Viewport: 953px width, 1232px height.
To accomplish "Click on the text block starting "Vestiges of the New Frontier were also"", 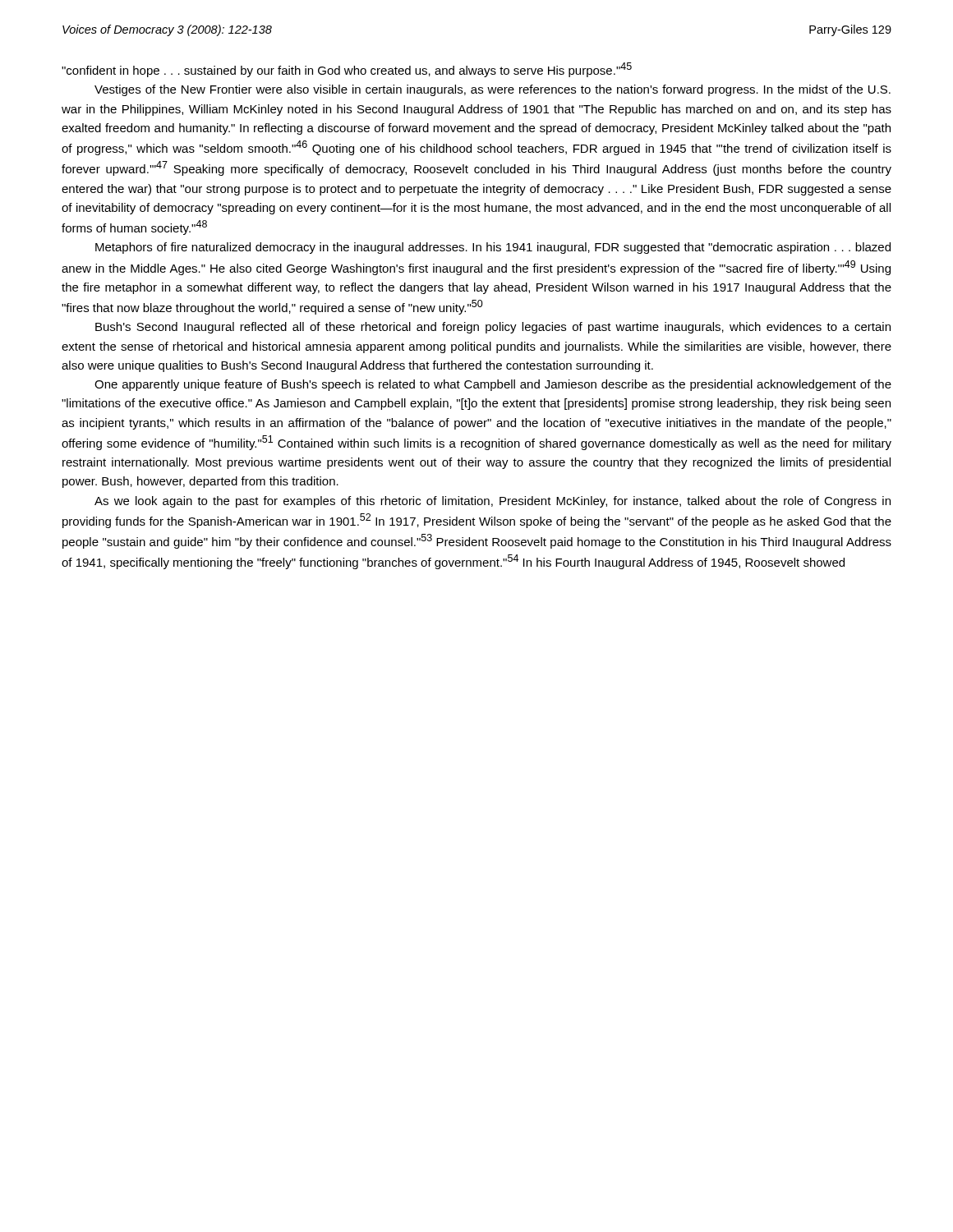I will [x=476, y=159].
